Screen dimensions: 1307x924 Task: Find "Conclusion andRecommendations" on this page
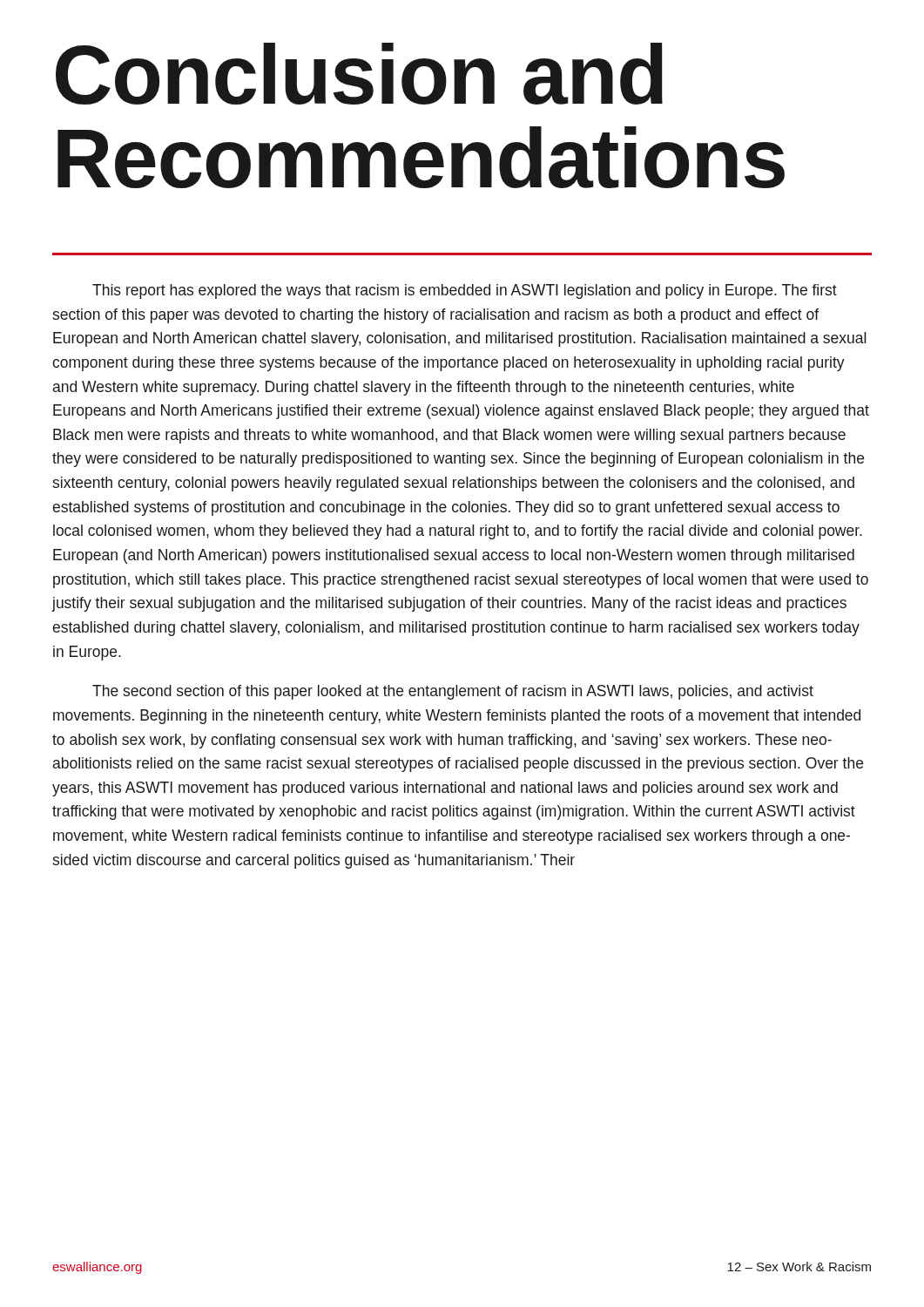462,114
